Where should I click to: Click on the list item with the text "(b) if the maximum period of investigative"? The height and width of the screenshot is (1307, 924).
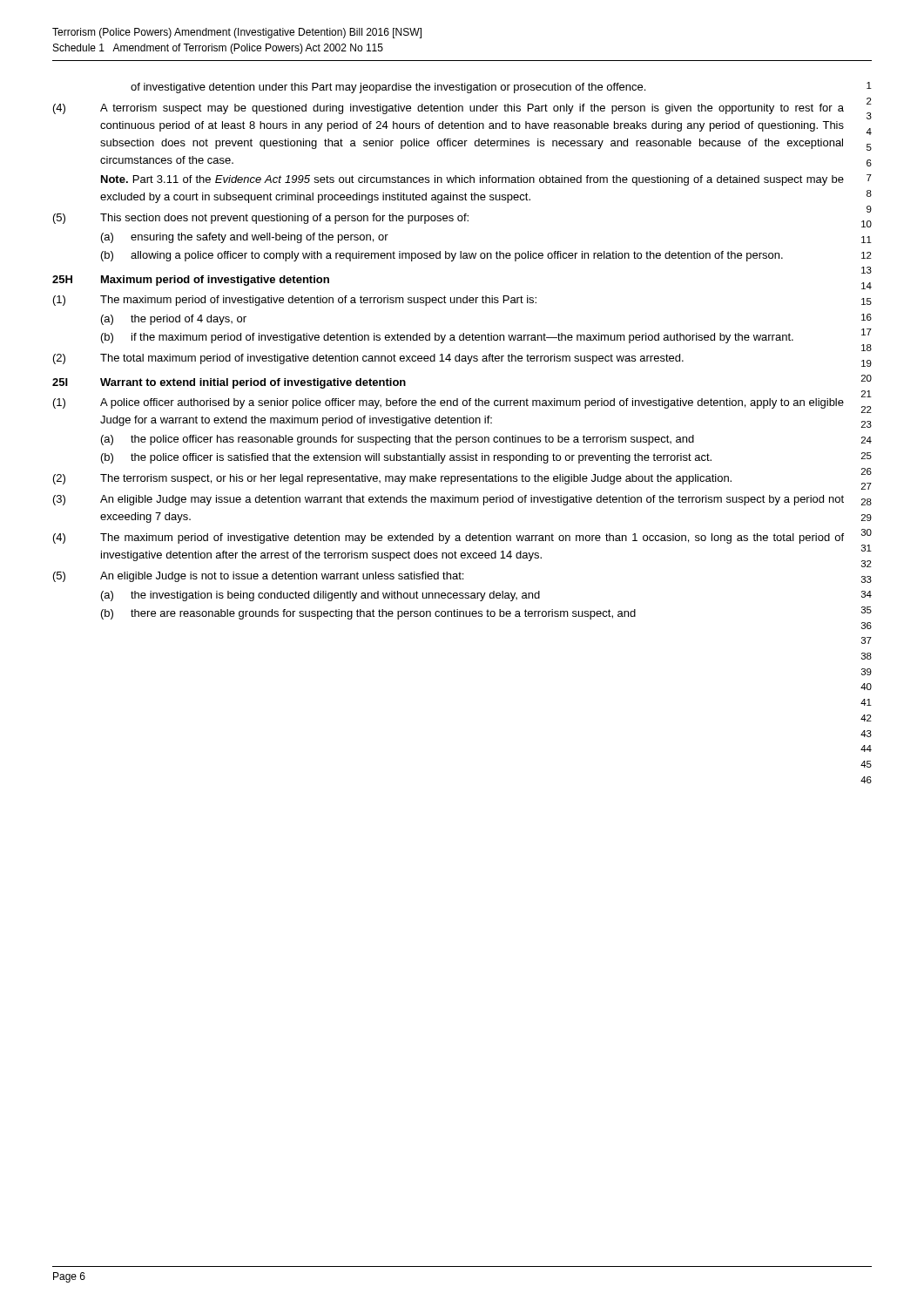(472, 337)
